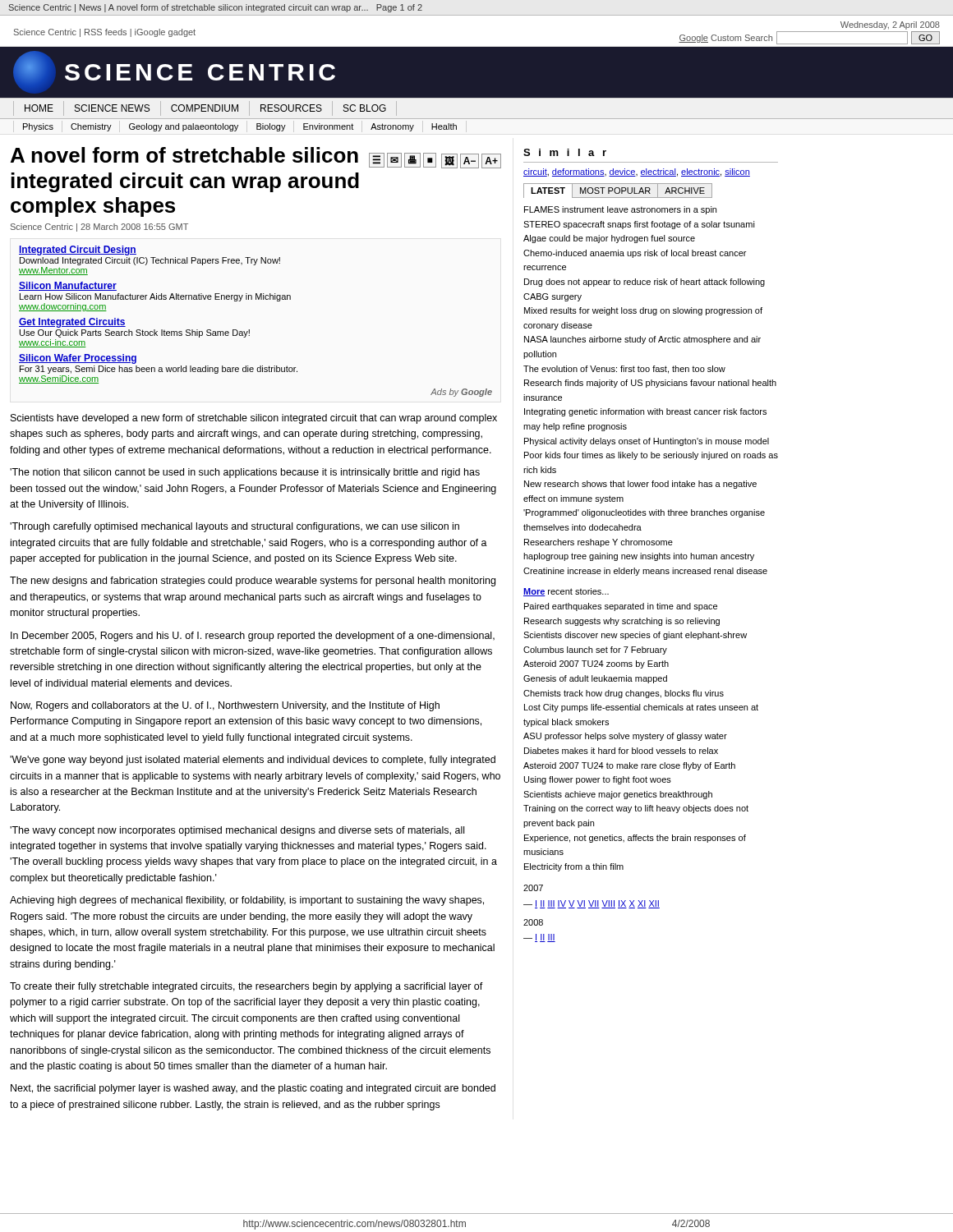Select the title

tap(255, 180)
